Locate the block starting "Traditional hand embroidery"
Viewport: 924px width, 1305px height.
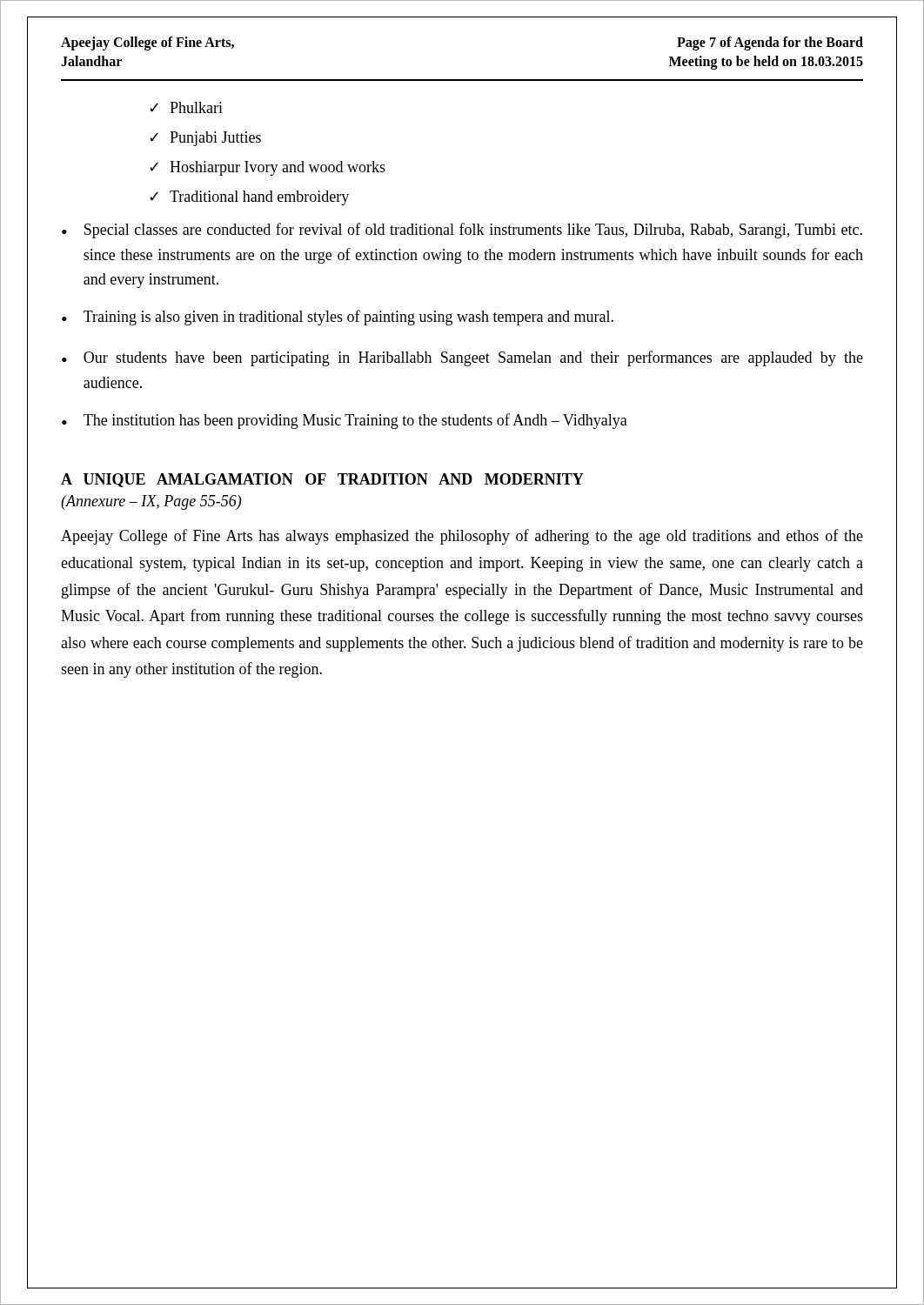pos(259,196)
